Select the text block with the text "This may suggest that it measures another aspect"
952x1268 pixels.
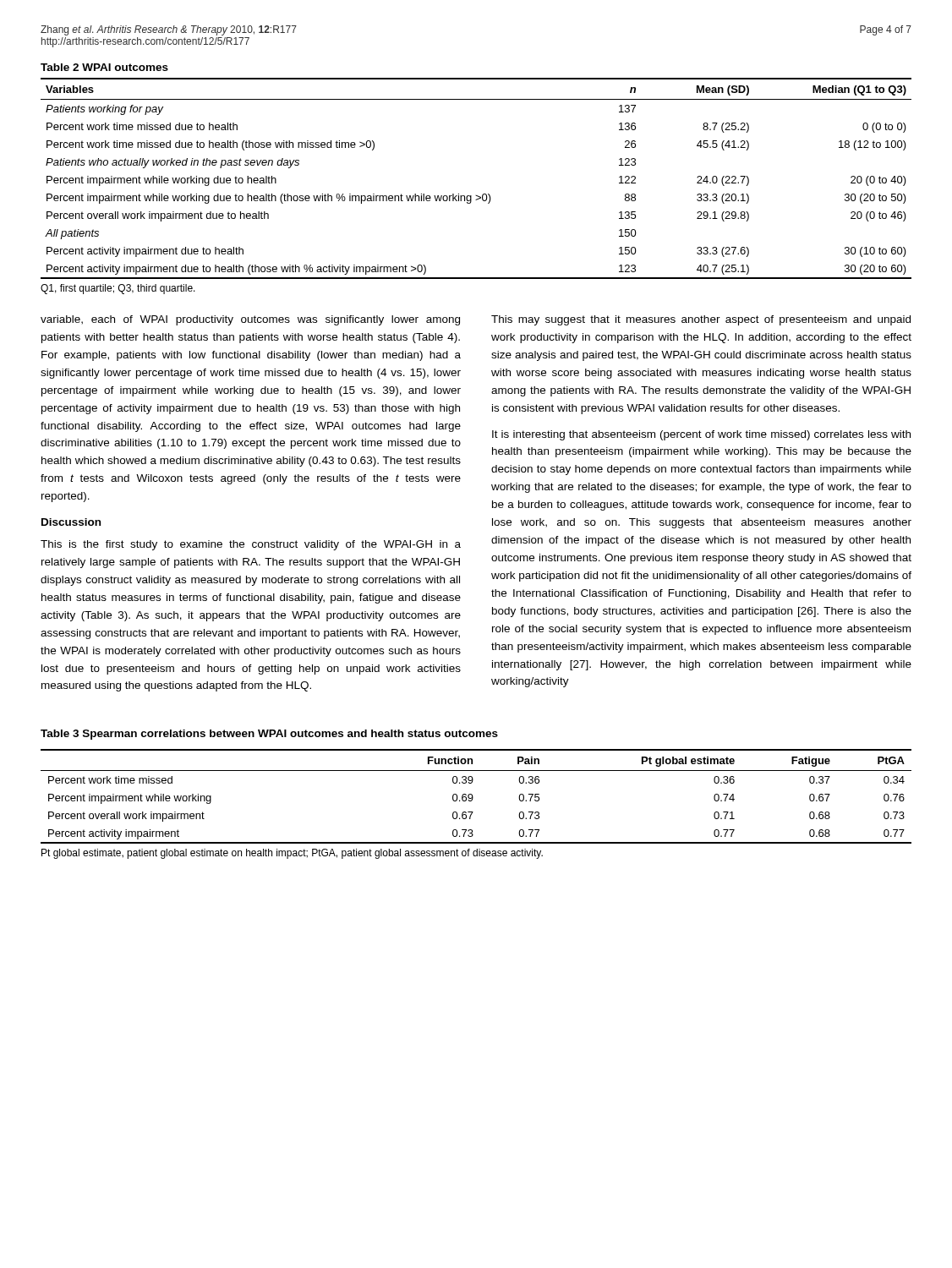(701, 363)
